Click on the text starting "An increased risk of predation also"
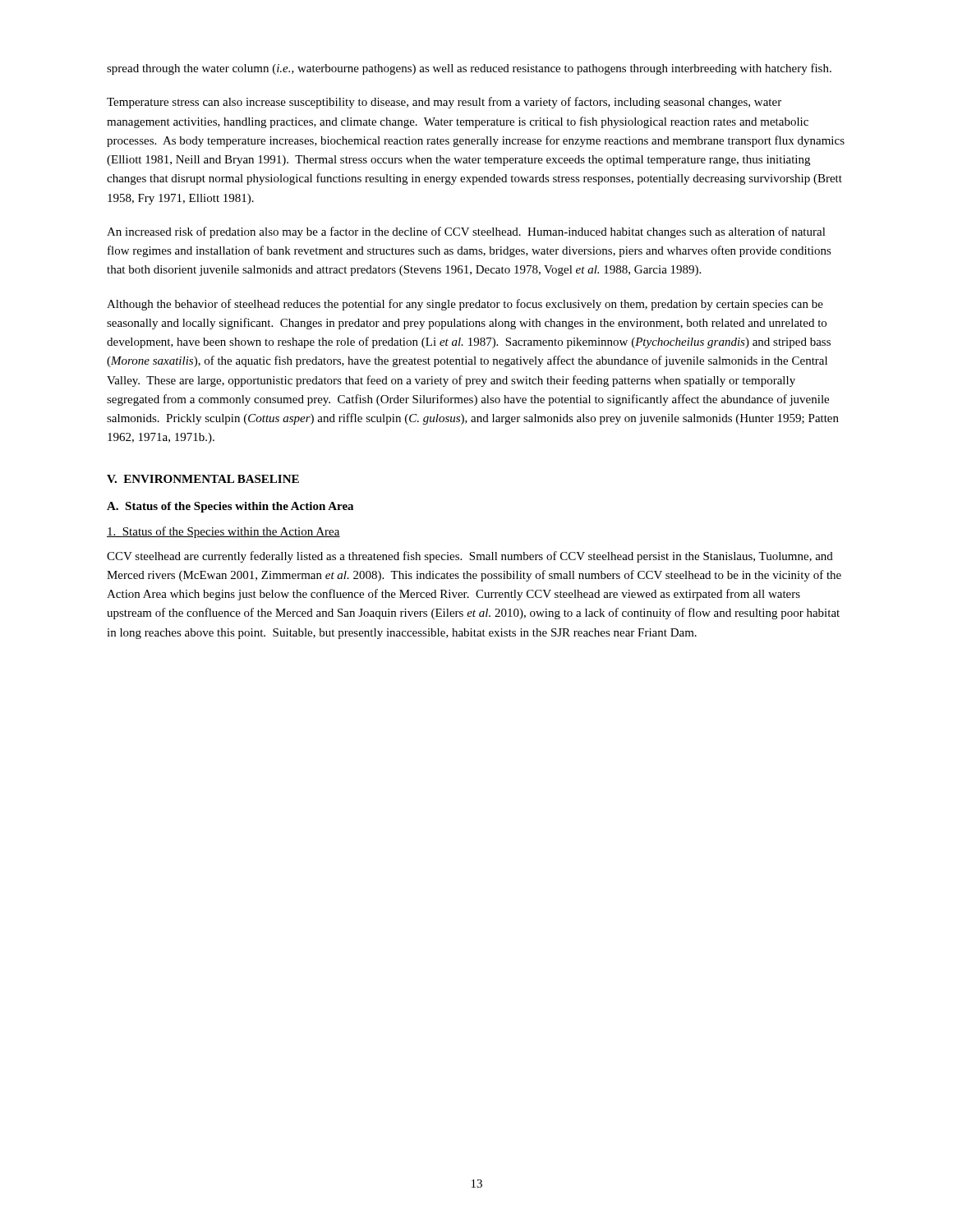Viewport: 953px width, 1232px height. tap(469, 251)
